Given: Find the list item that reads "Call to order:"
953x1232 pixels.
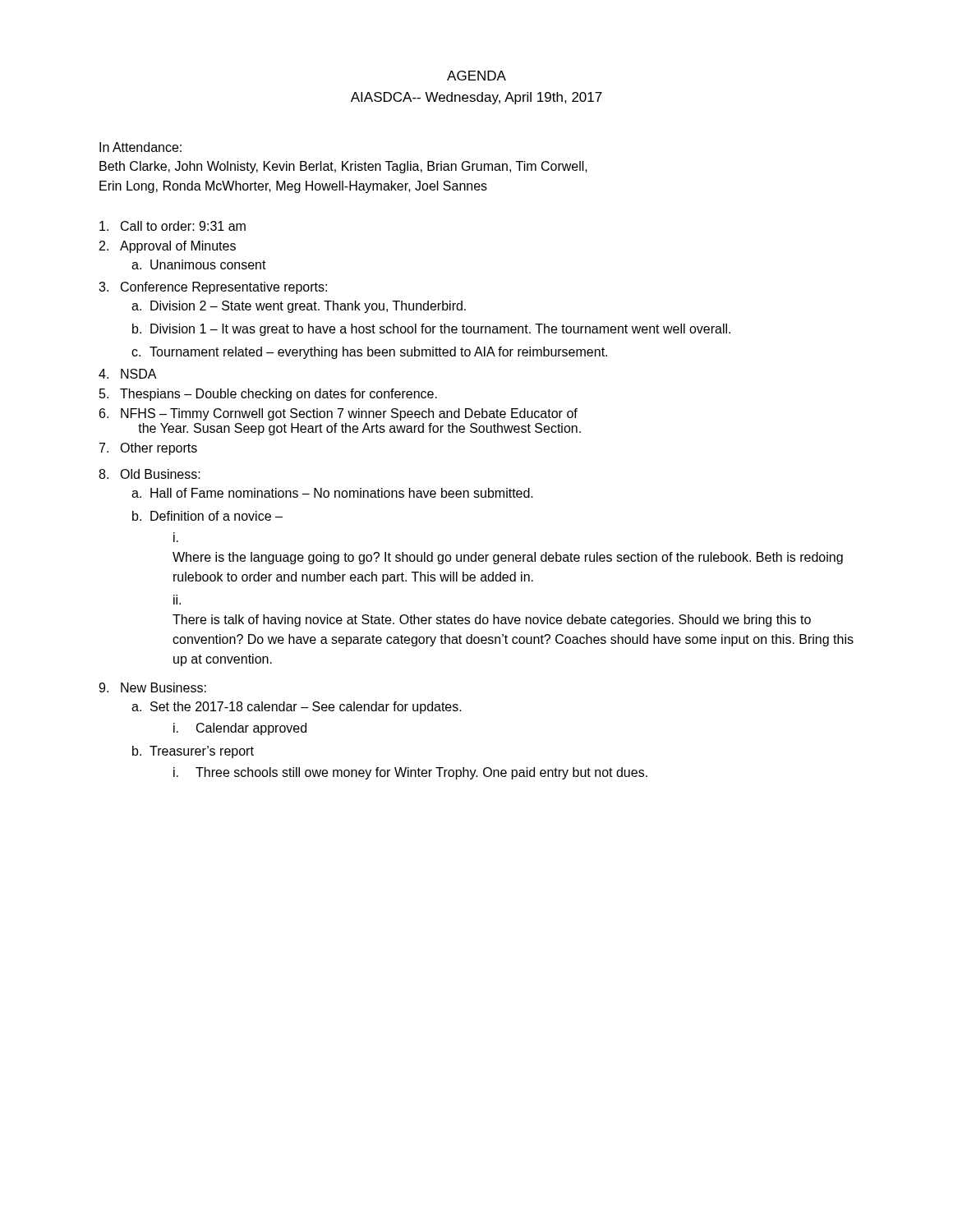Looking at the screenshot, I should (172, 227).
